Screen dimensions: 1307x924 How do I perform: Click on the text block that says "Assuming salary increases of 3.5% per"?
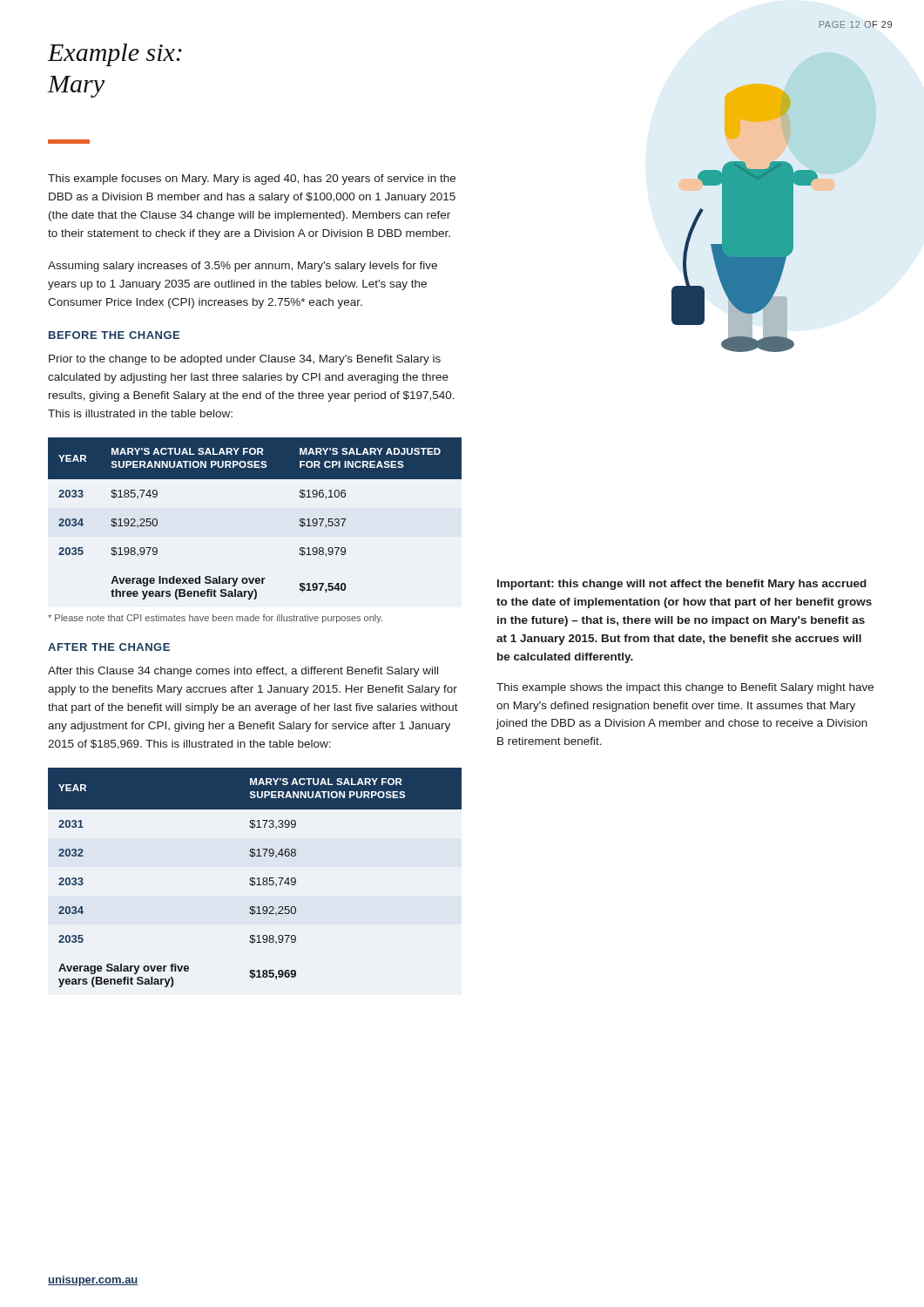[243, 283]
